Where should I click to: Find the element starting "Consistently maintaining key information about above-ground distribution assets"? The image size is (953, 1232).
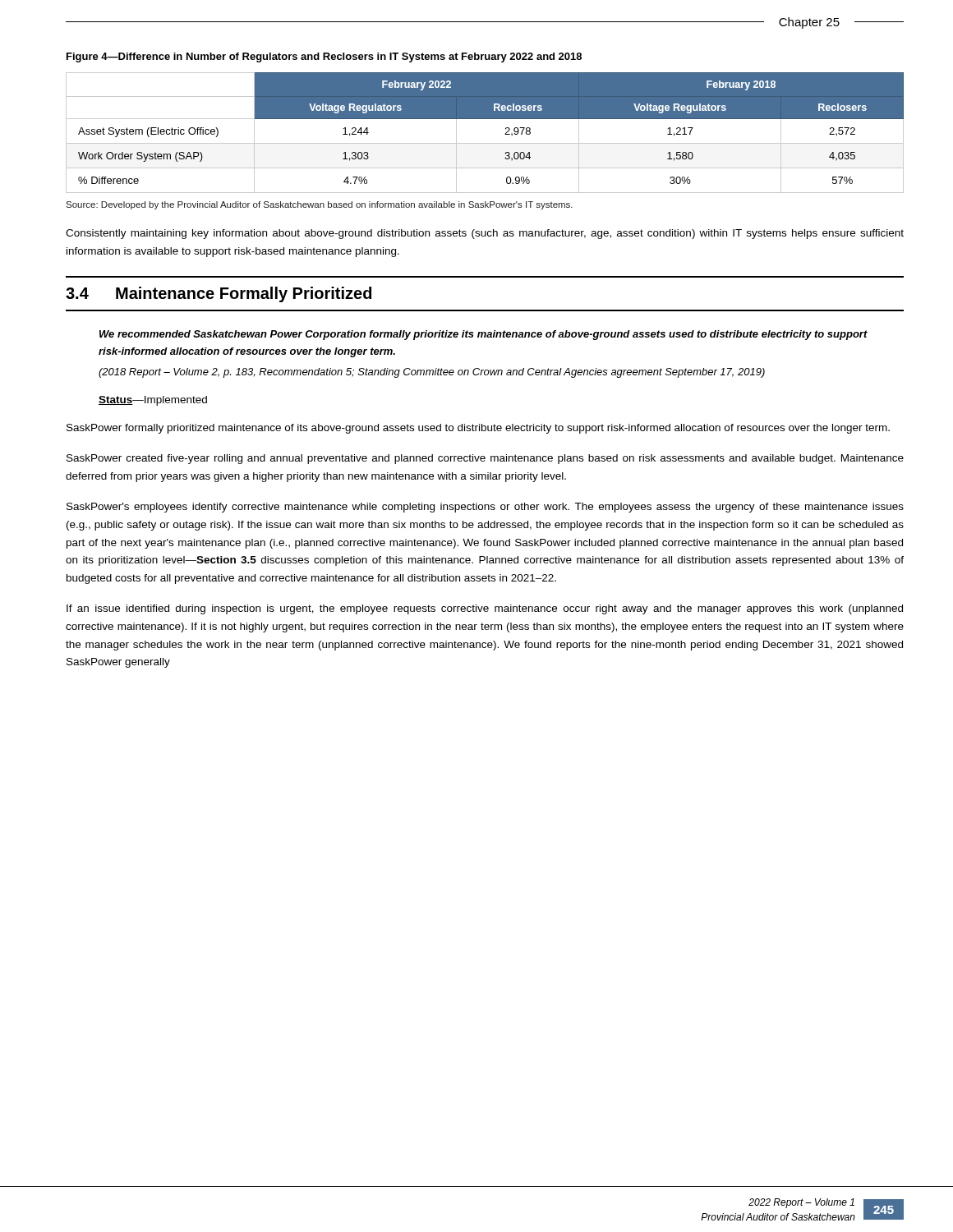[x=485, y=242]
